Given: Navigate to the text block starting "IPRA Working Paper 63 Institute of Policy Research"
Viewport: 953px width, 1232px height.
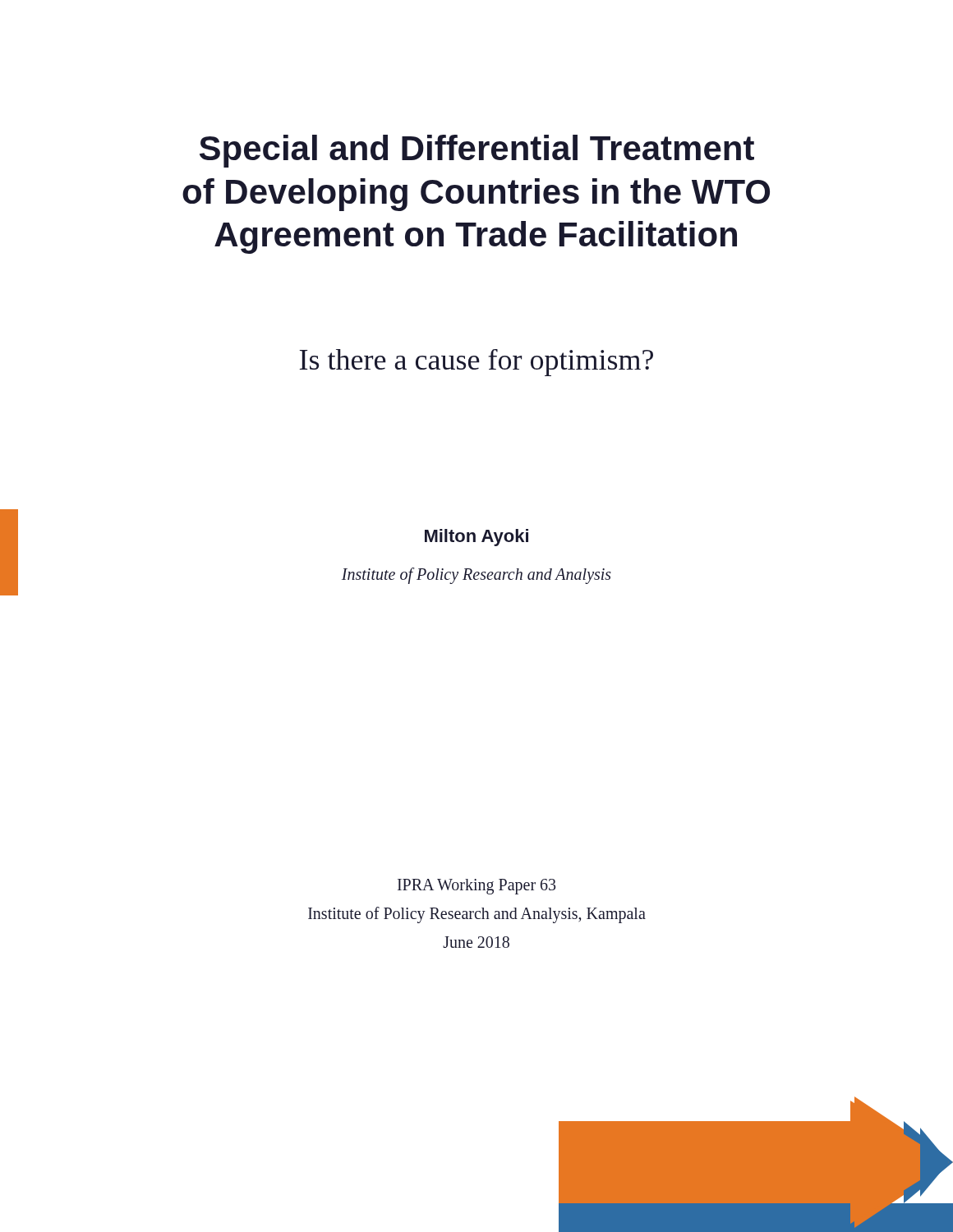Looking at the screenshot, I should (x=476, y=914).
